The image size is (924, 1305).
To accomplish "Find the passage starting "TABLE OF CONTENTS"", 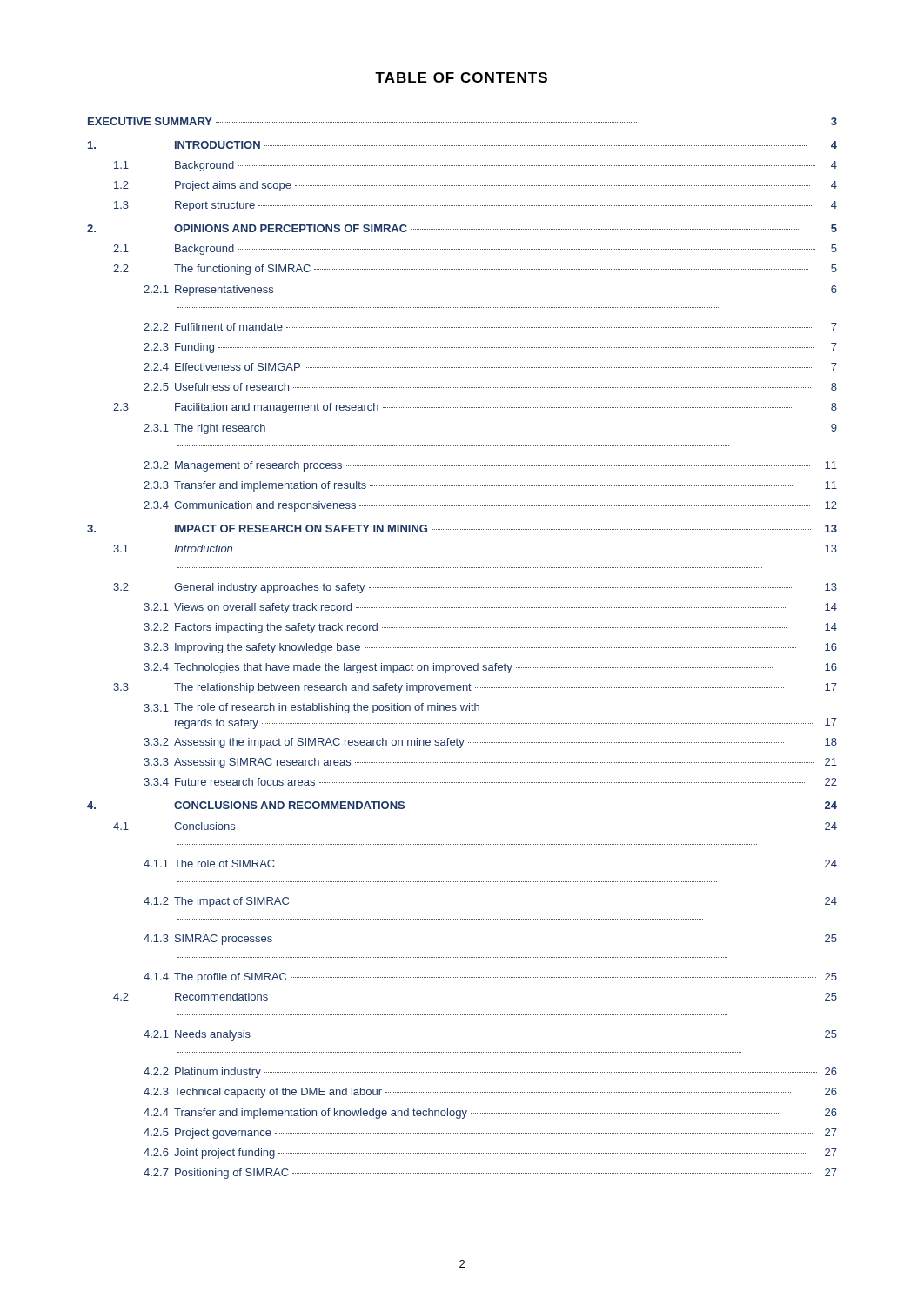I will point(462,78).
